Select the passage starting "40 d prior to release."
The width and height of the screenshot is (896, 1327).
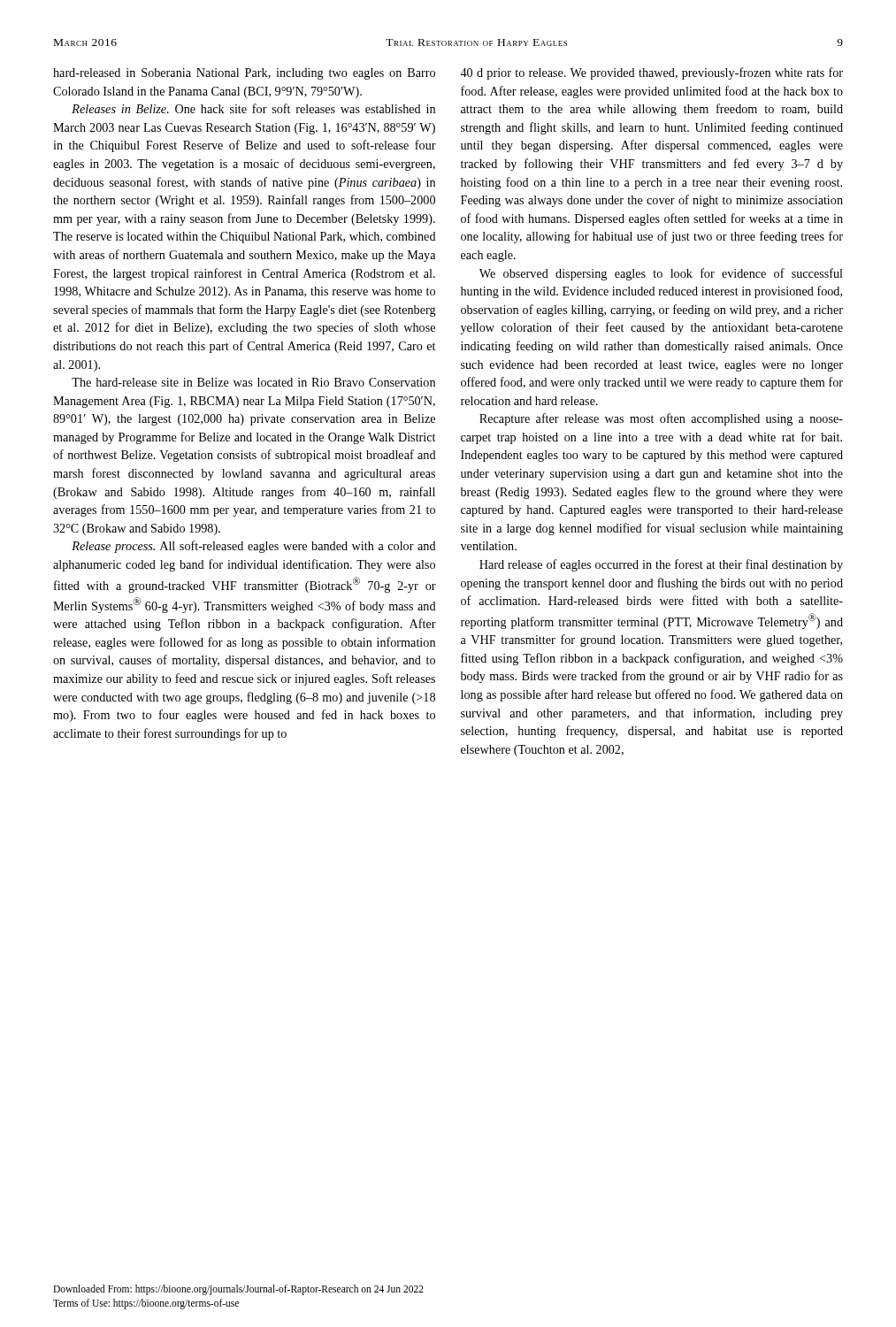652,411
